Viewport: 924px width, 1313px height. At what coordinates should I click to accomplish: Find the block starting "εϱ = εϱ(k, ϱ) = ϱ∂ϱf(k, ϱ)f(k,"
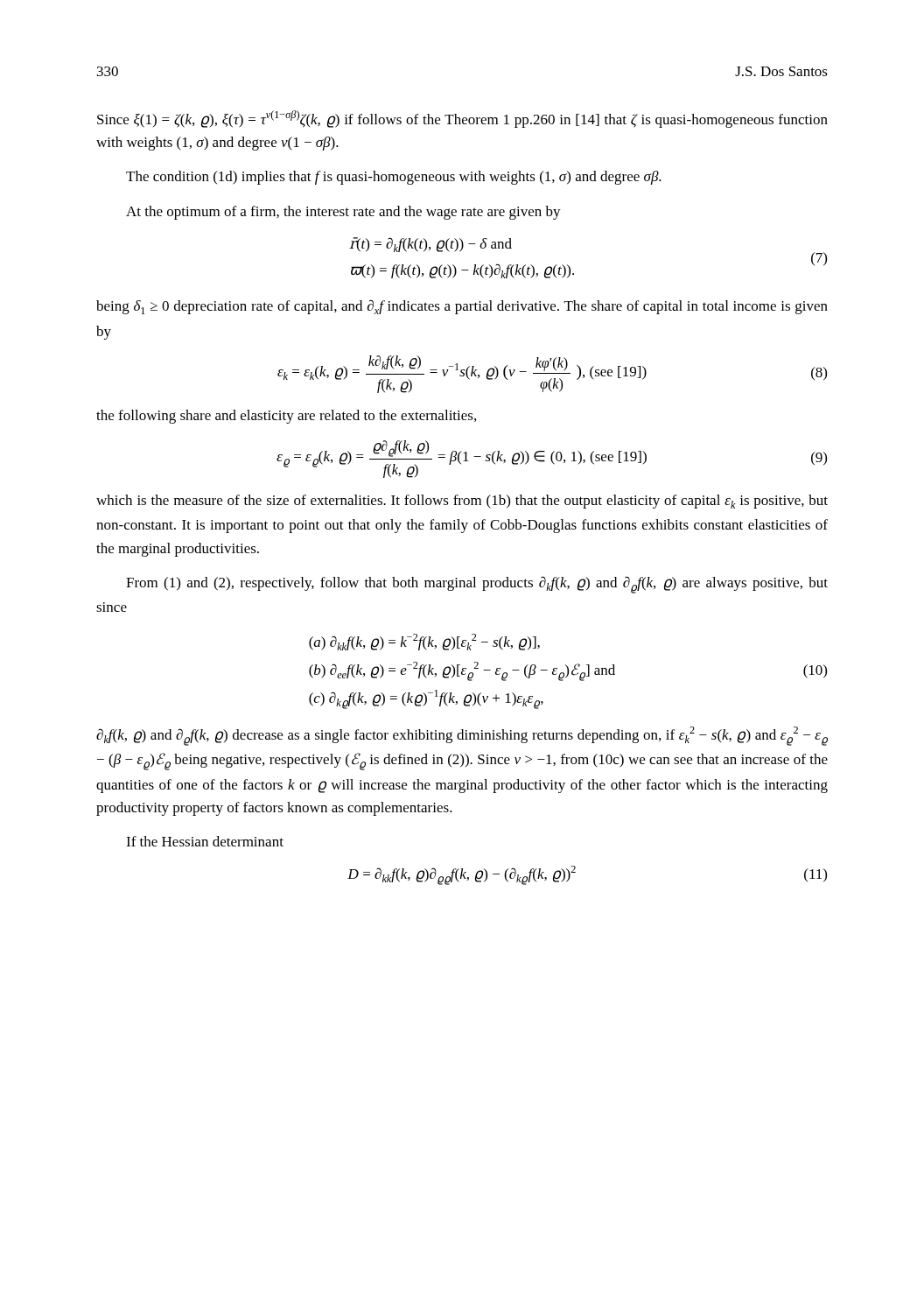point(462,458)
